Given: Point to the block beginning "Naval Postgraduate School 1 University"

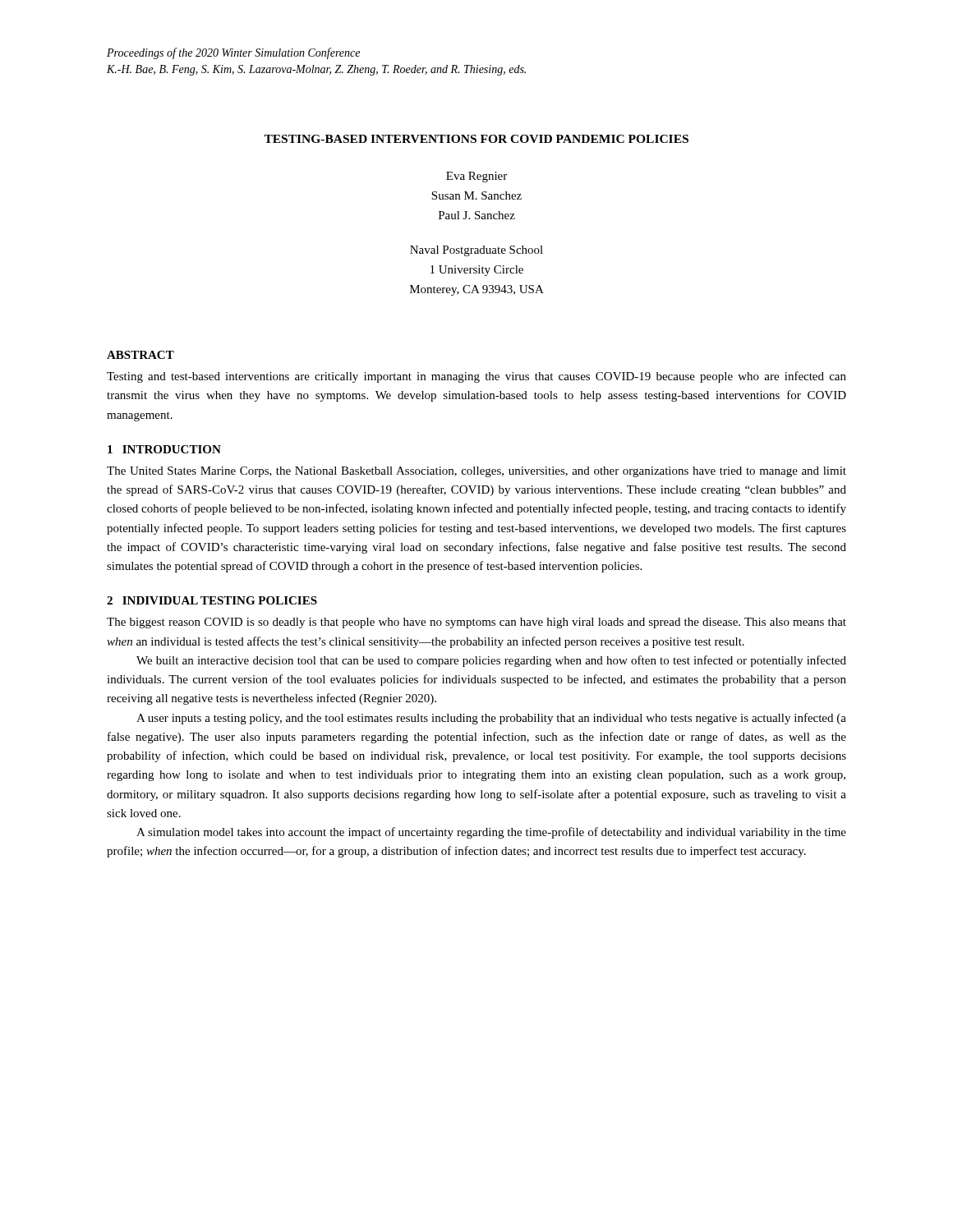Looking at the screenshot, I should pyautogui.click(x=476, y=269).
